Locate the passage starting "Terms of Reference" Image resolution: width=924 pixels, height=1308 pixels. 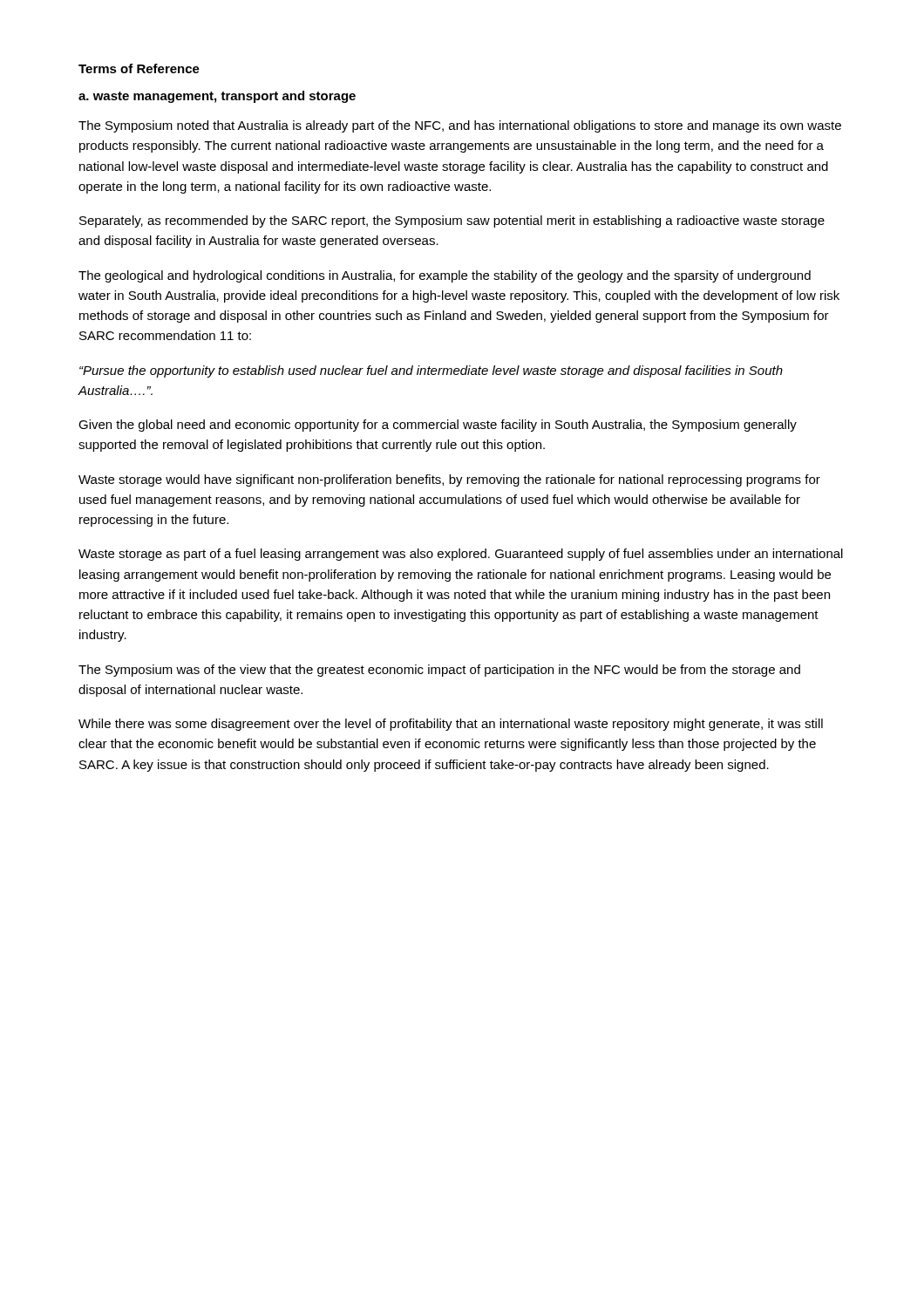click(x=139, y=68)
